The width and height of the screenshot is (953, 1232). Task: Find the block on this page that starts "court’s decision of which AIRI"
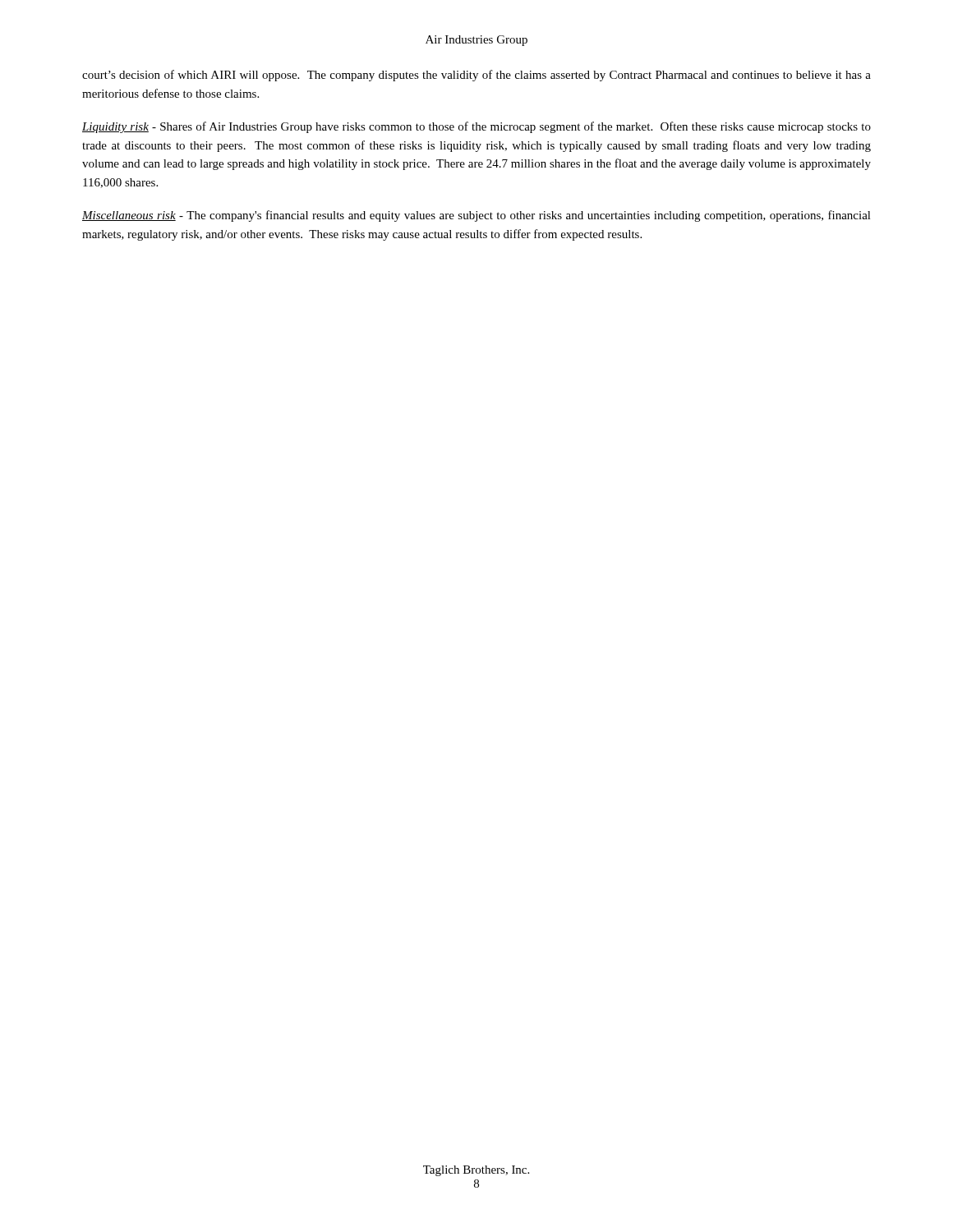point(476,84)
